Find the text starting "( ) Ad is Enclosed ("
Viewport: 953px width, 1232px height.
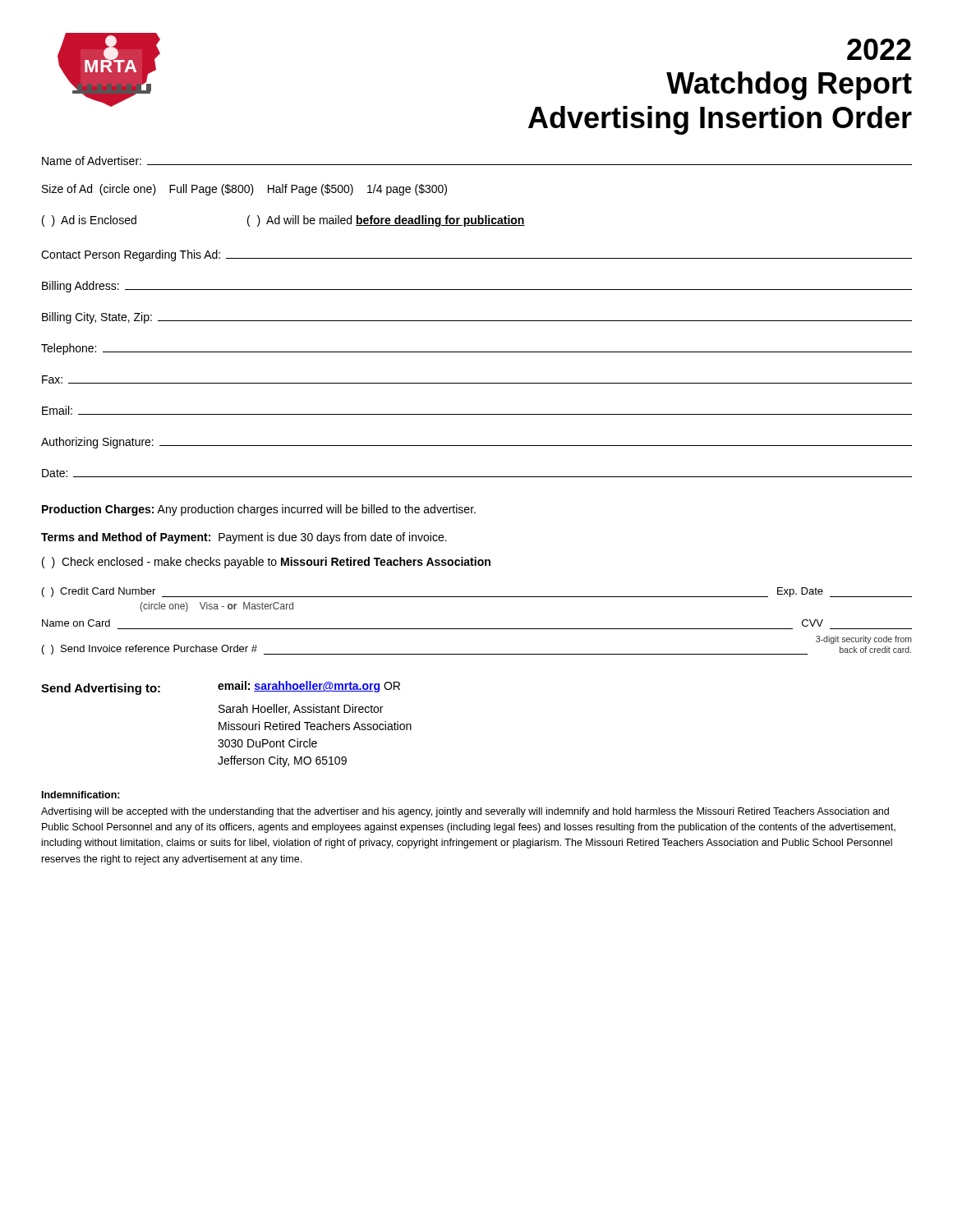point(476,220)
